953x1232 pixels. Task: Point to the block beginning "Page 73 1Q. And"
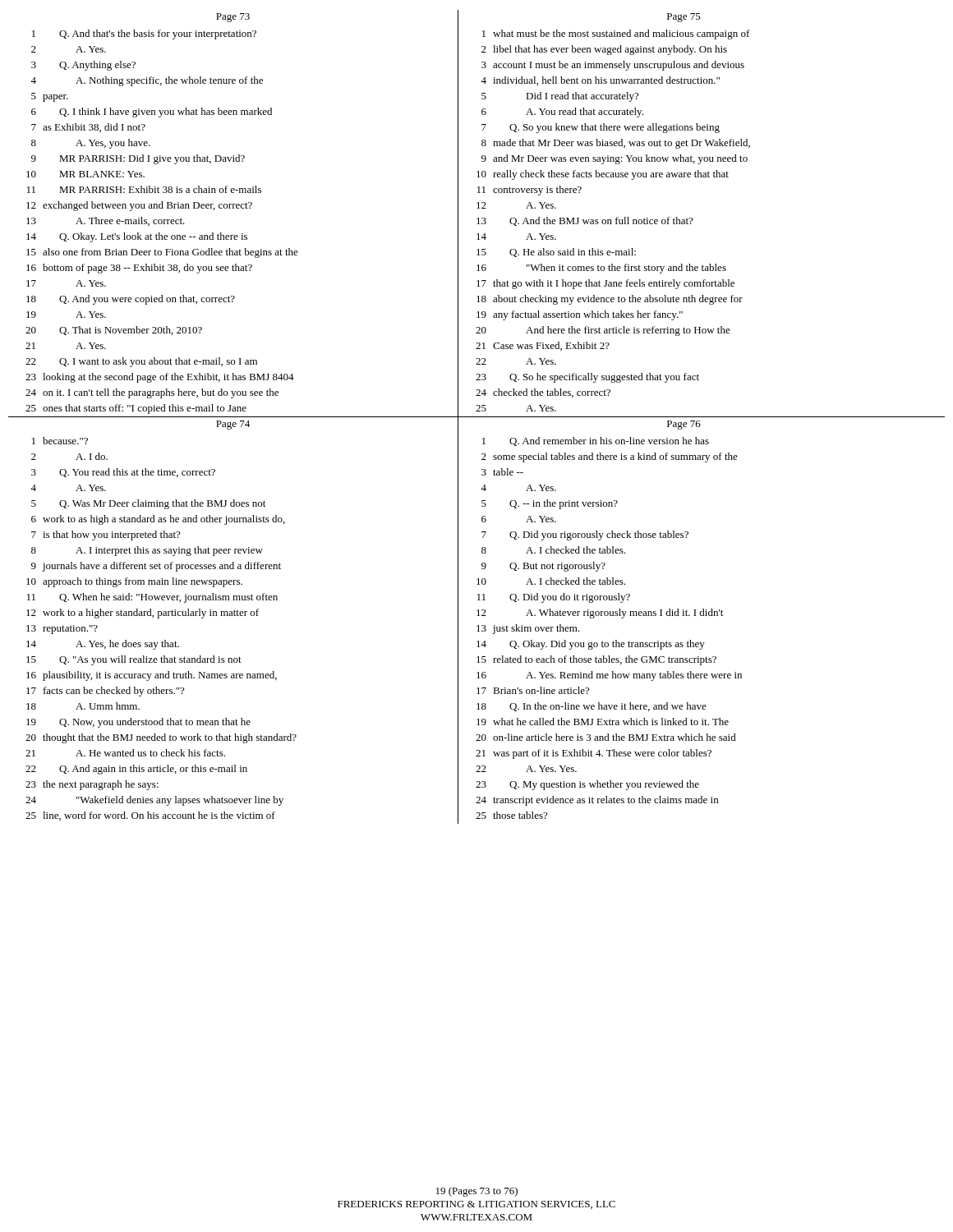pyautogui.click(x=233, y=213)
